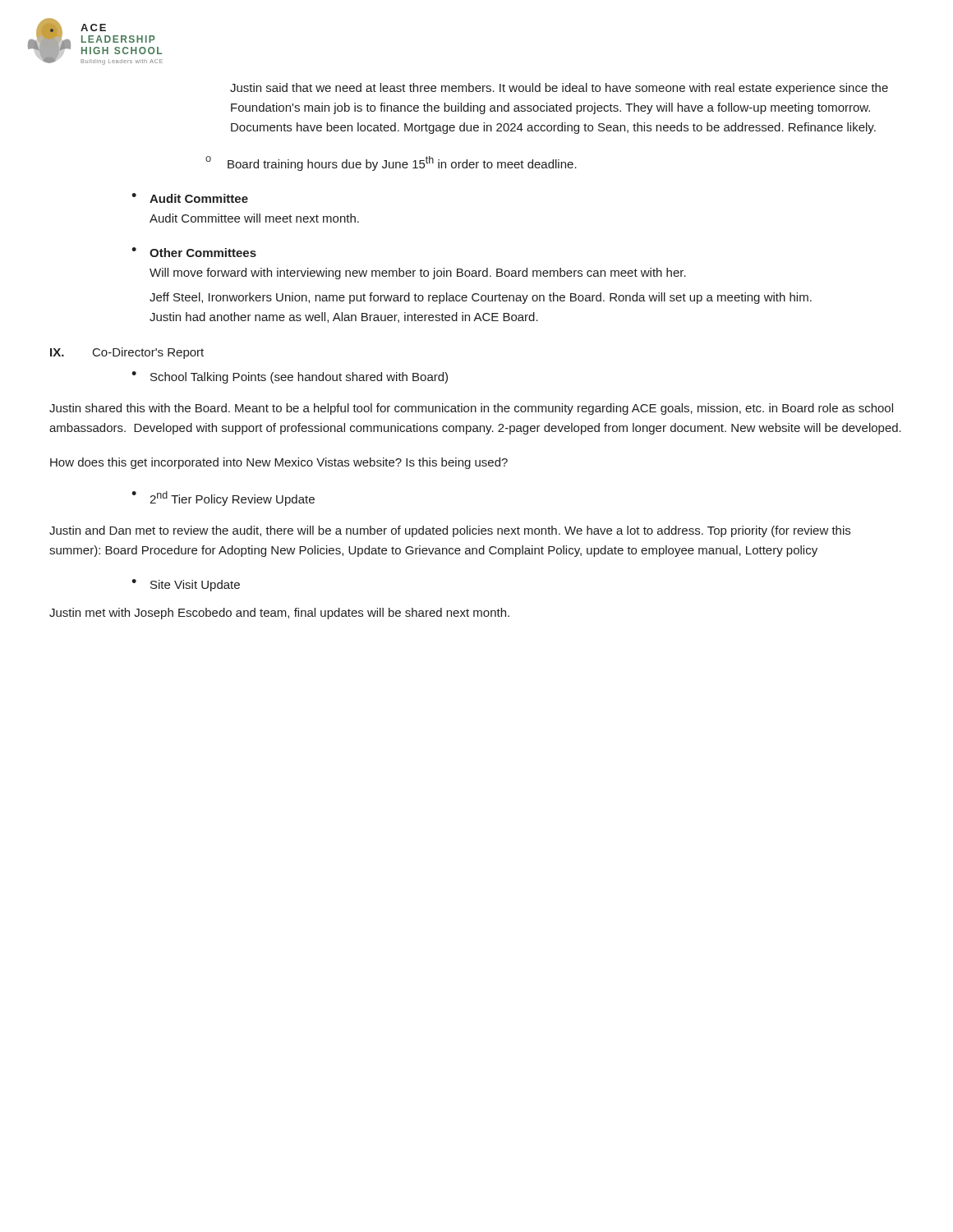Point to the element starting "o Board training hours due"
This screenshot has height=1232, width=953.
[555, 163]
